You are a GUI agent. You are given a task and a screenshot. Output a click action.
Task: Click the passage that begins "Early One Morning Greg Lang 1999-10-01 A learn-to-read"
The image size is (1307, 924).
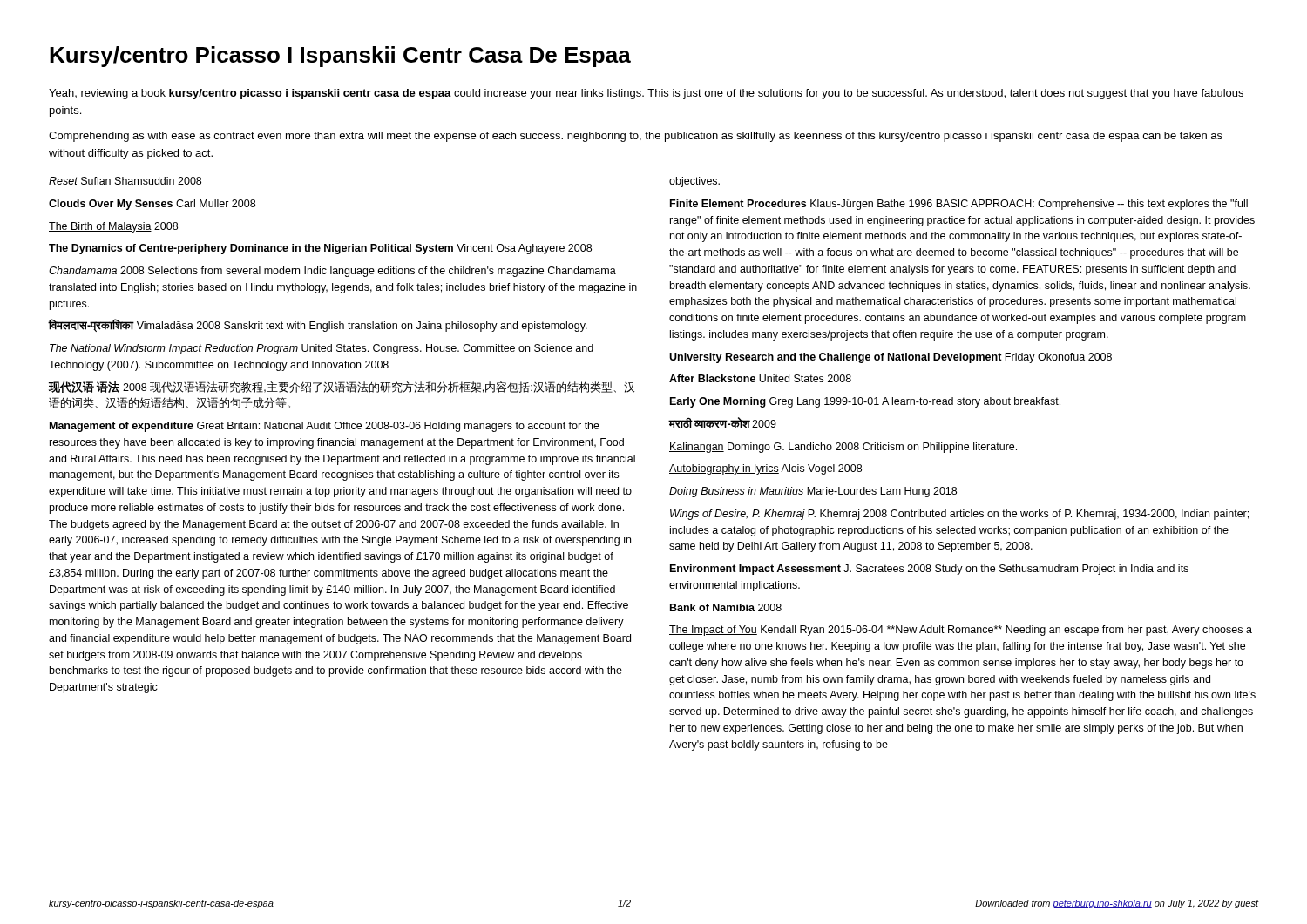[x=964, y=402]
